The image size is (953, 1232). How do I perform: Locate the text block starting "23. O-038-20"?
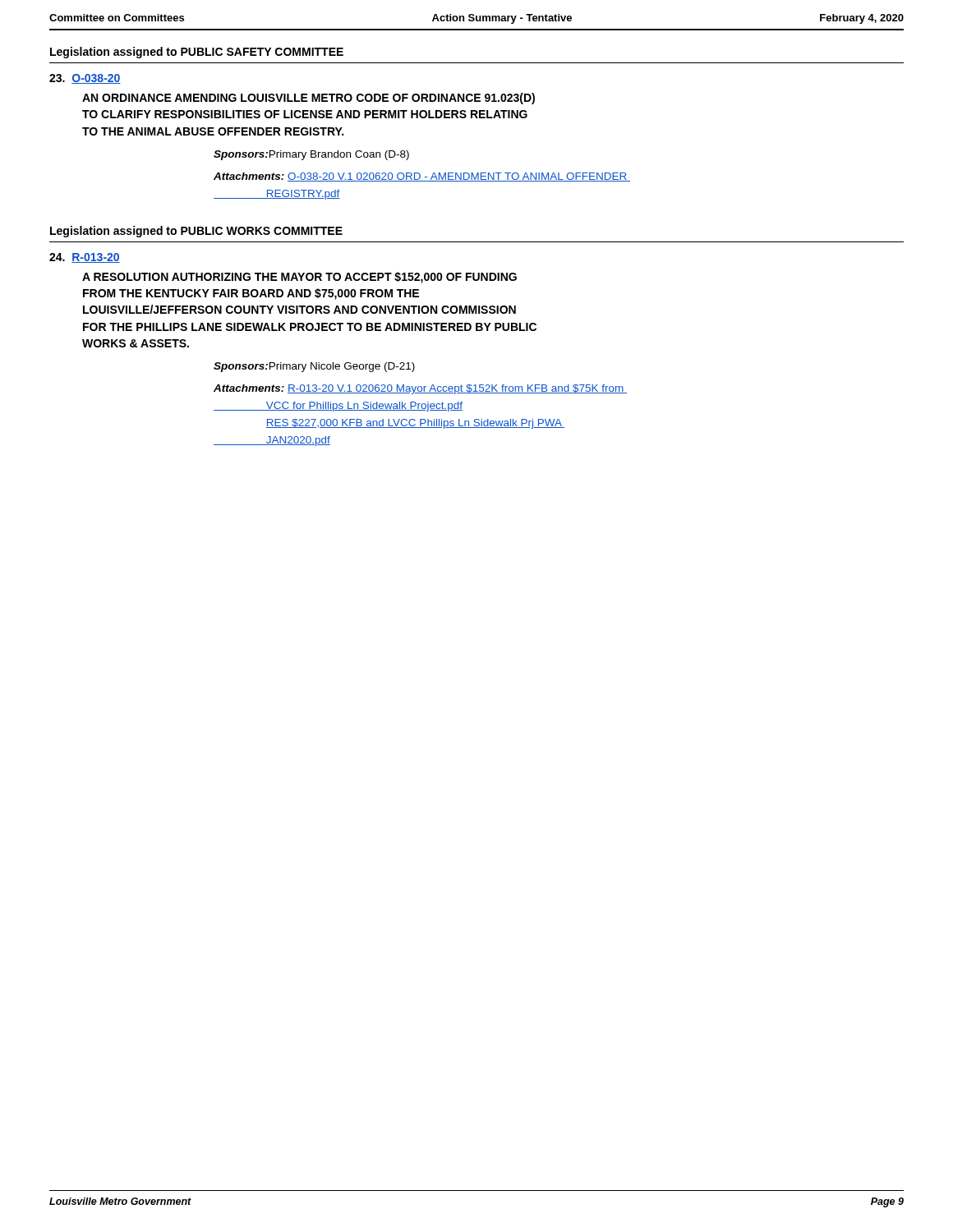85,78
